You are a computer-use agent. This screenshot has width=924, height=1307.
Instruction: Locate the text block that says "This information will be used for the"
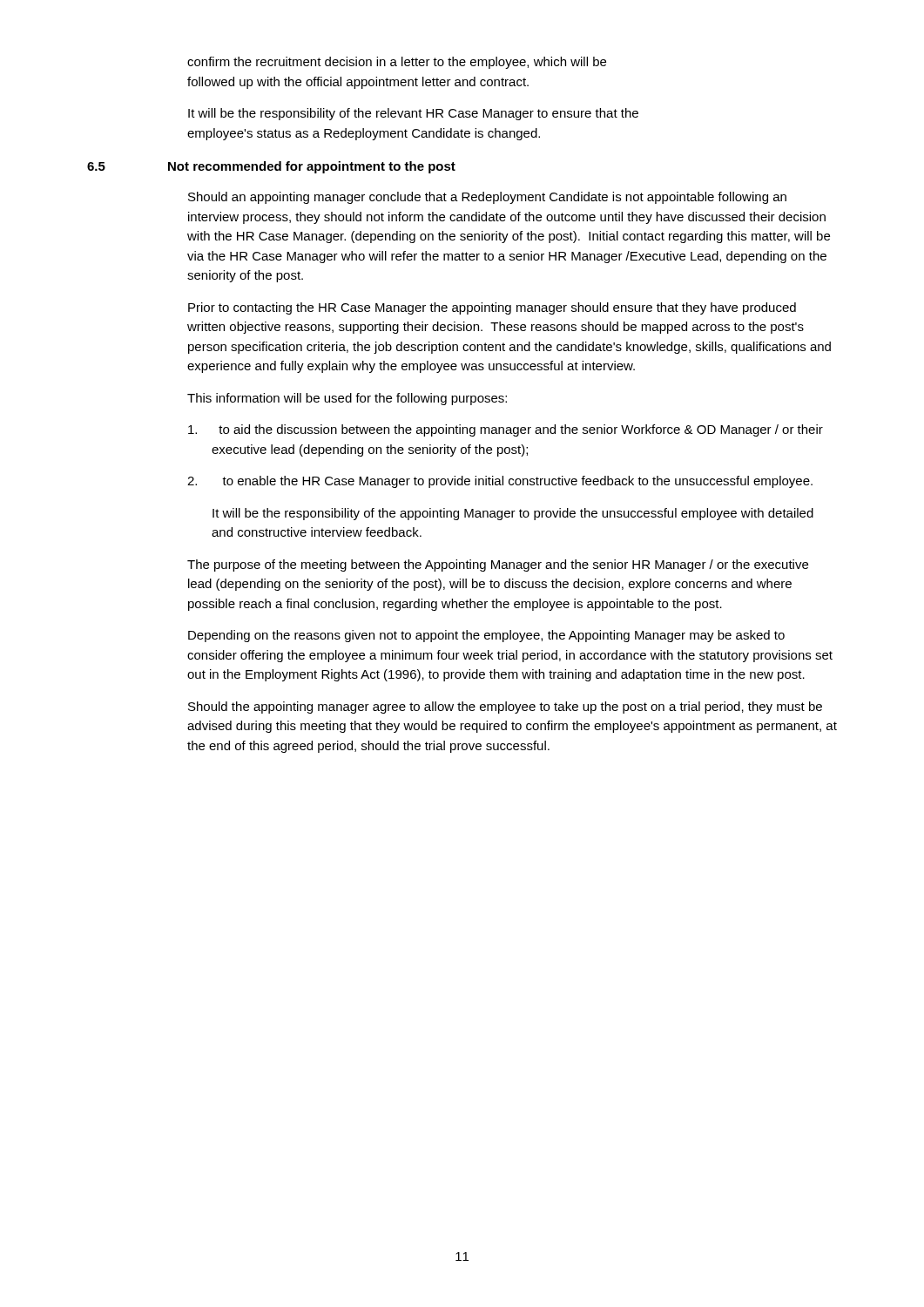[348, 397]
